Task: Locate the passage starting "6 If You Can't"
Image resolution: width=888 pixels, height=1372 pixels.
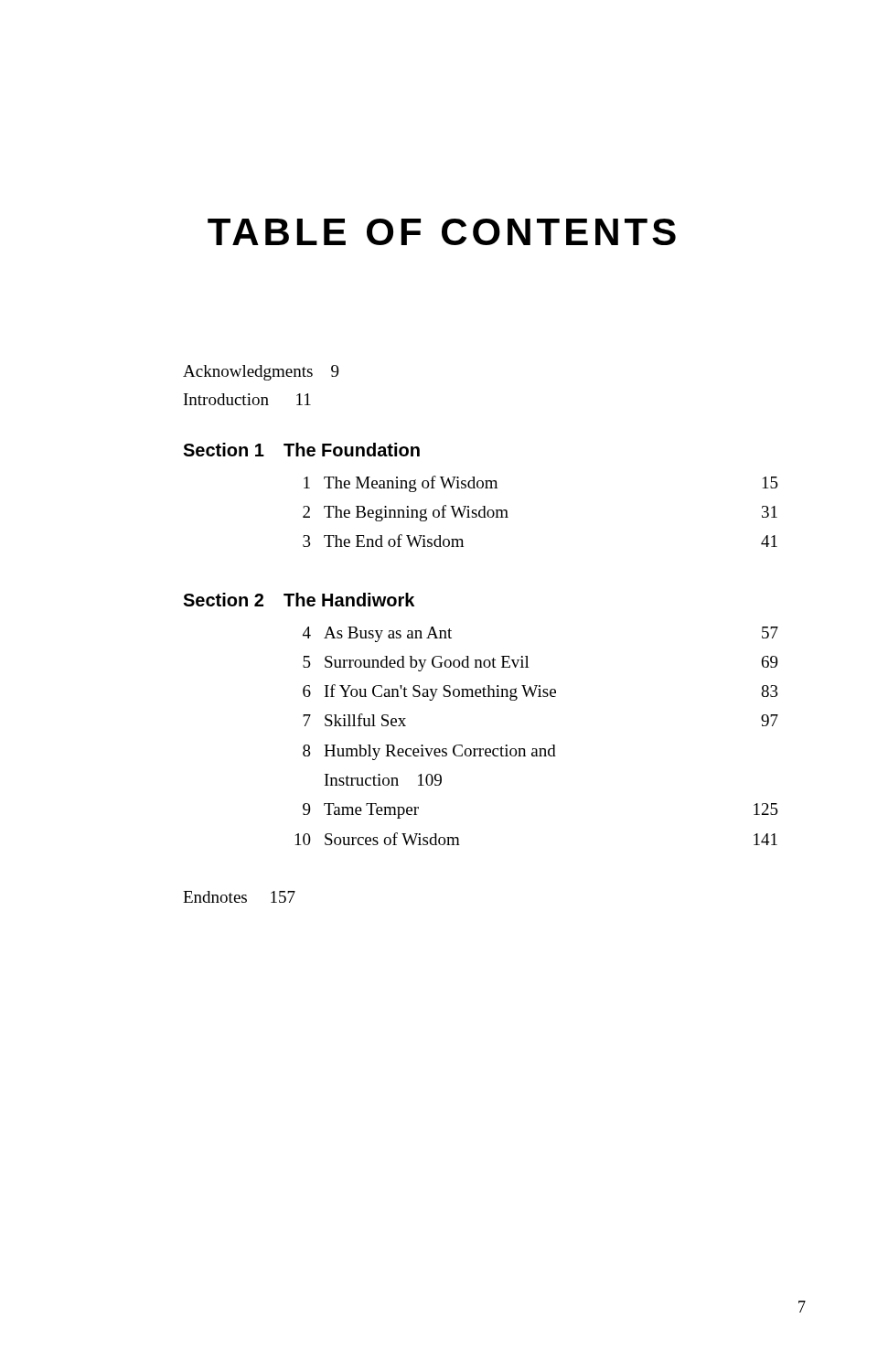Action: pyautogui.click(x=531, y=692)
